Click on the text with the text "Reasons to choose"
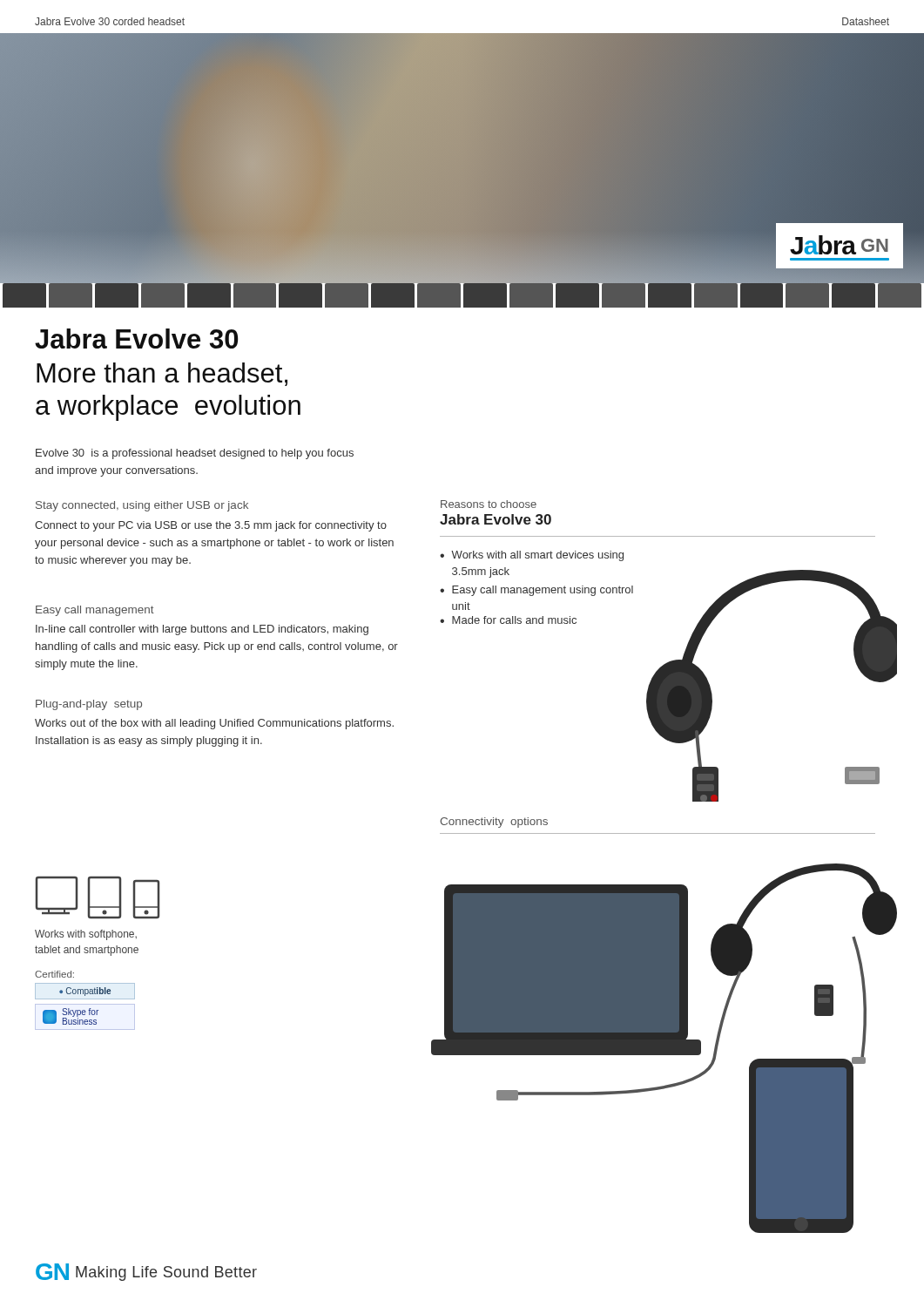 pyautogui.click(x=488, y=504)
